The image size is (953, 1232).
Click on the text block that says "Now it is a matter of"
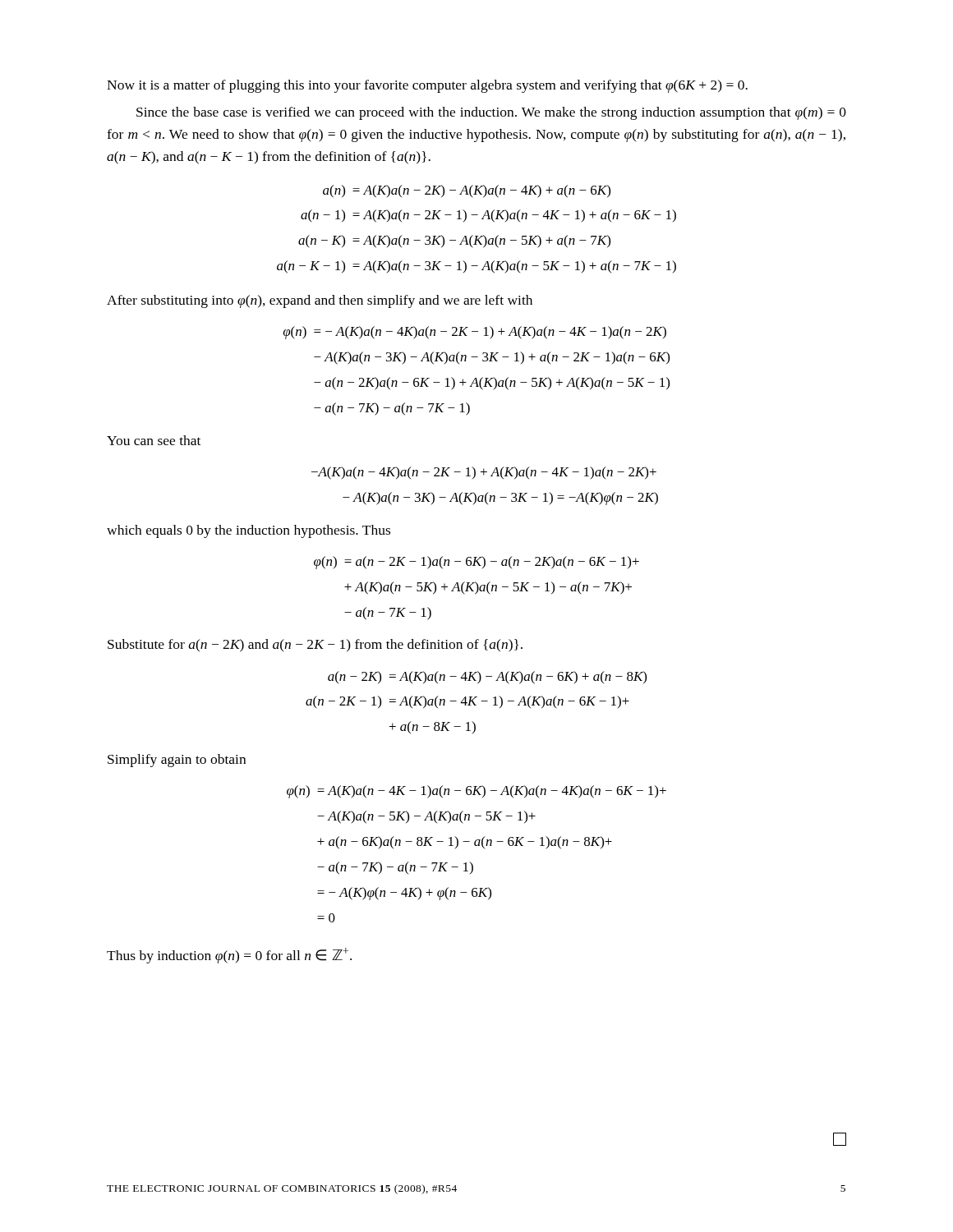pos(428,85)
